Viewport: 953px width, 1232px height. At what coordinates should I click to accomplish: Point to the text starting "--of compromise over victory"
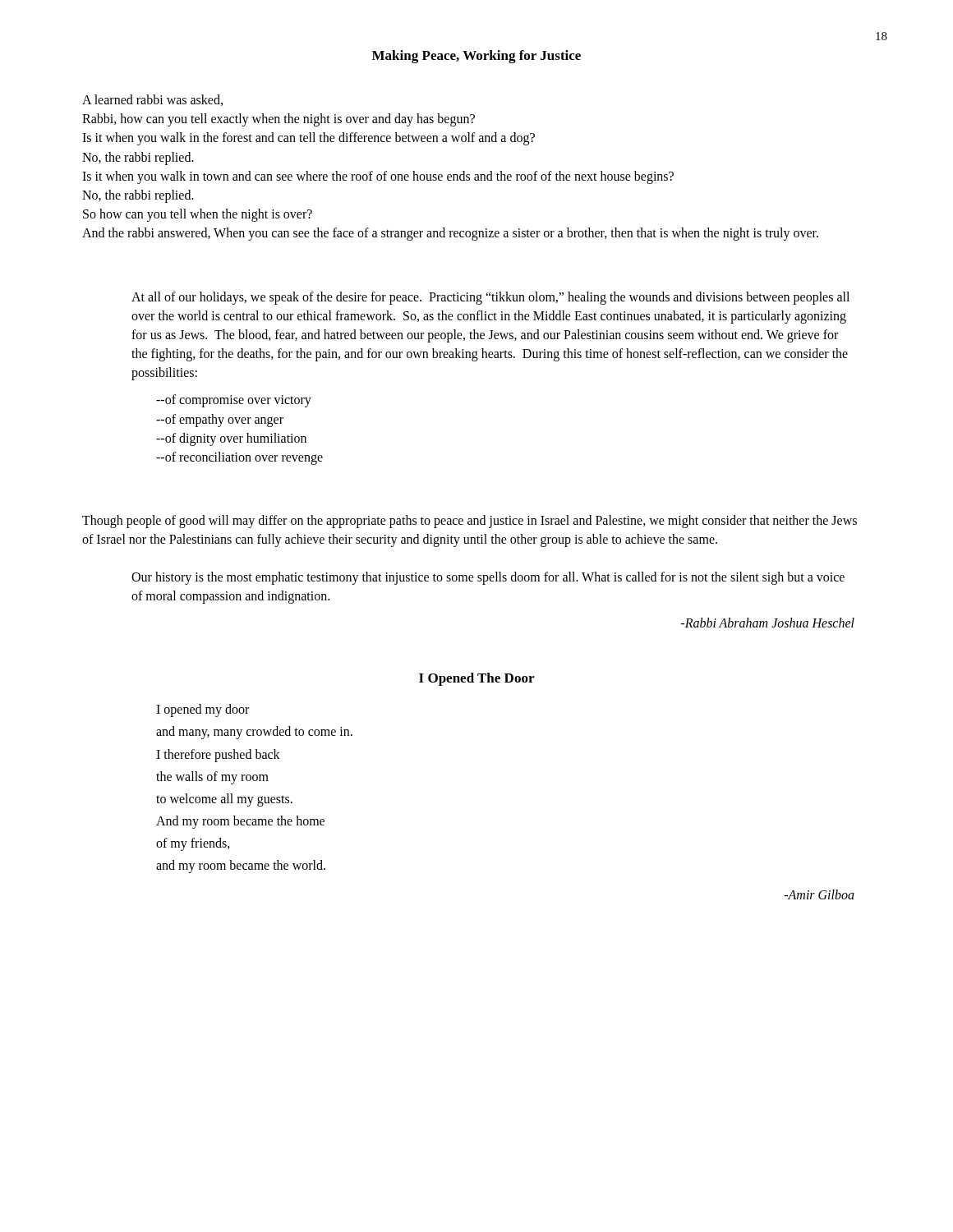pos(234,400)
